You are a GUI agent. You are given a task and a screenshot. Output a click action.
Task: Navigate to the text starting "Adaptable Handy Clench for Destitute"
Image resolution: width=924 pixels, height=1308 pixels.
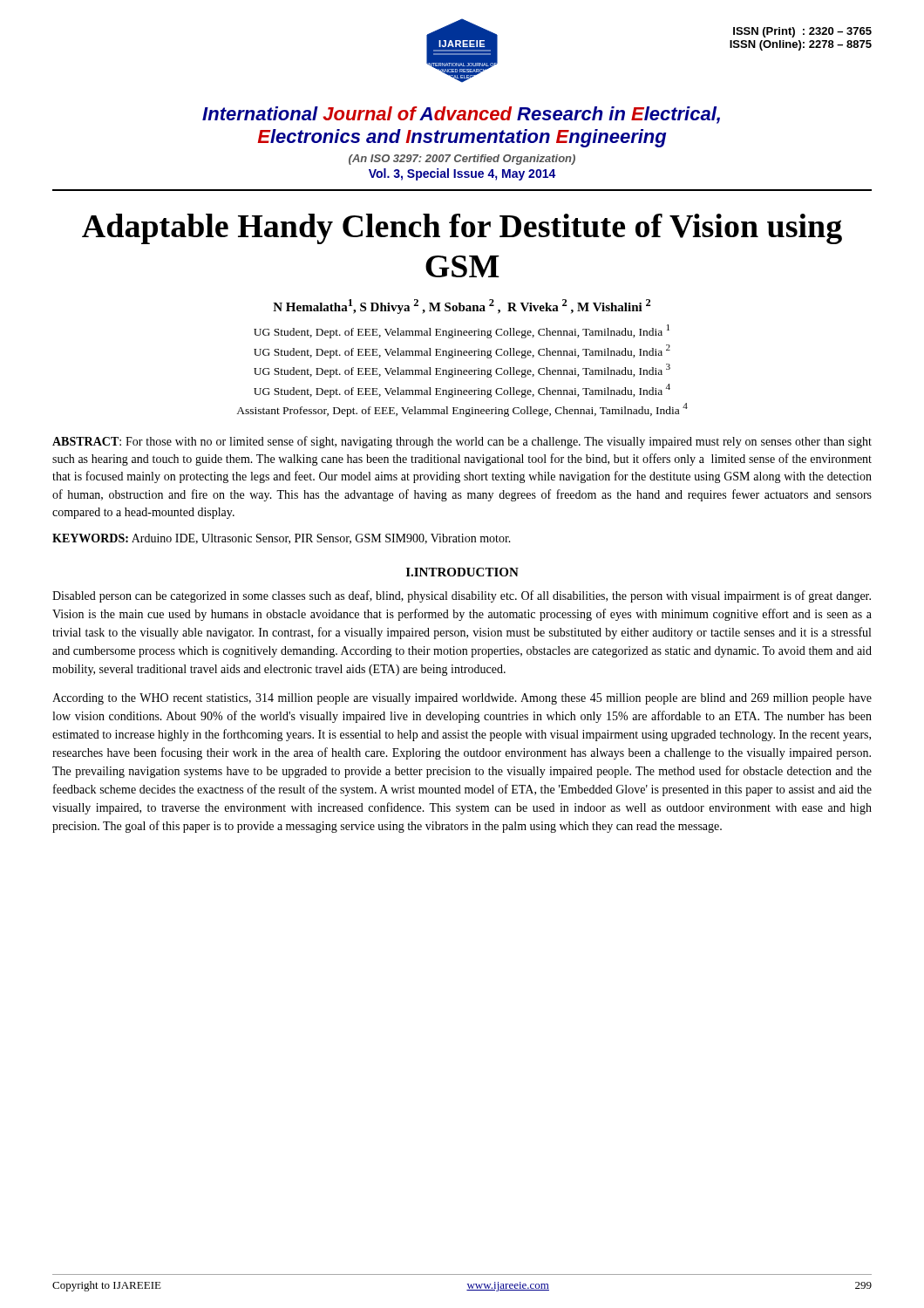pyautogui.click(x=462, y=246)
